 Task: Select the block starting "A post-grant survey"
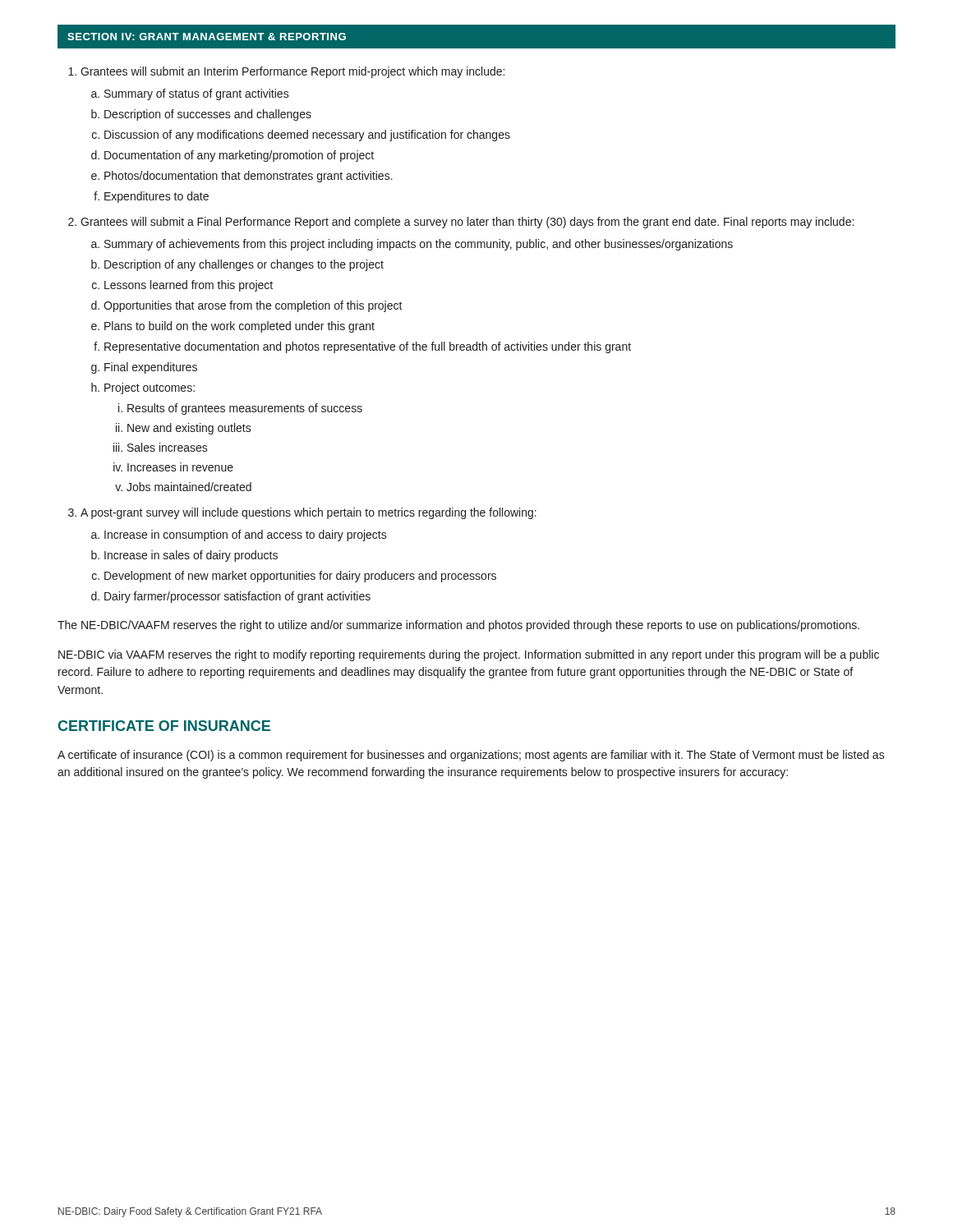point(308,513)
